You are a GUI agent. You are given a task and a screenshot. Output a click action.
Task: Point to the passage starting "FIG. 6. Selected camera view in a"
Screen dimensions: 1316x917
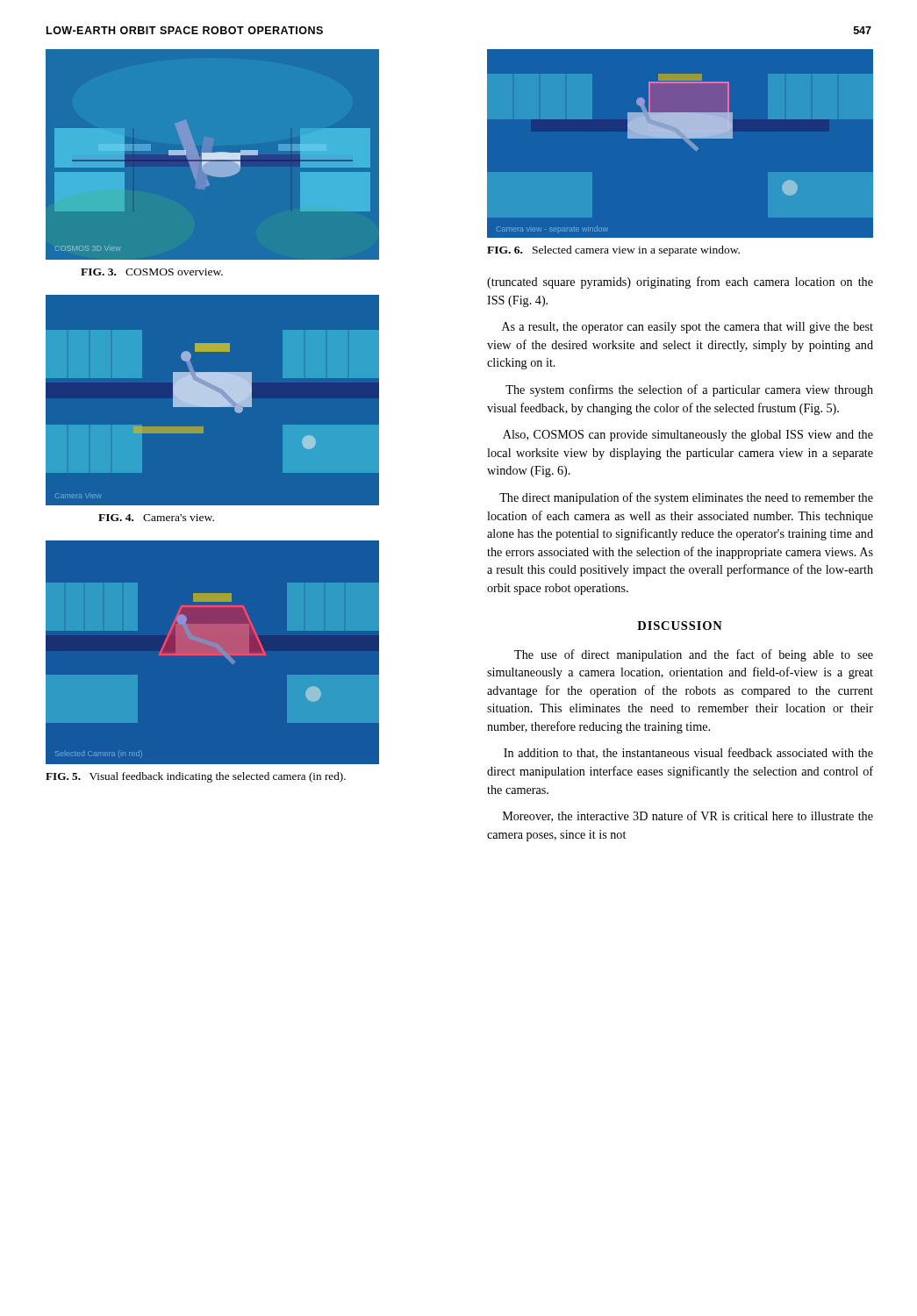tap(614, 250)
